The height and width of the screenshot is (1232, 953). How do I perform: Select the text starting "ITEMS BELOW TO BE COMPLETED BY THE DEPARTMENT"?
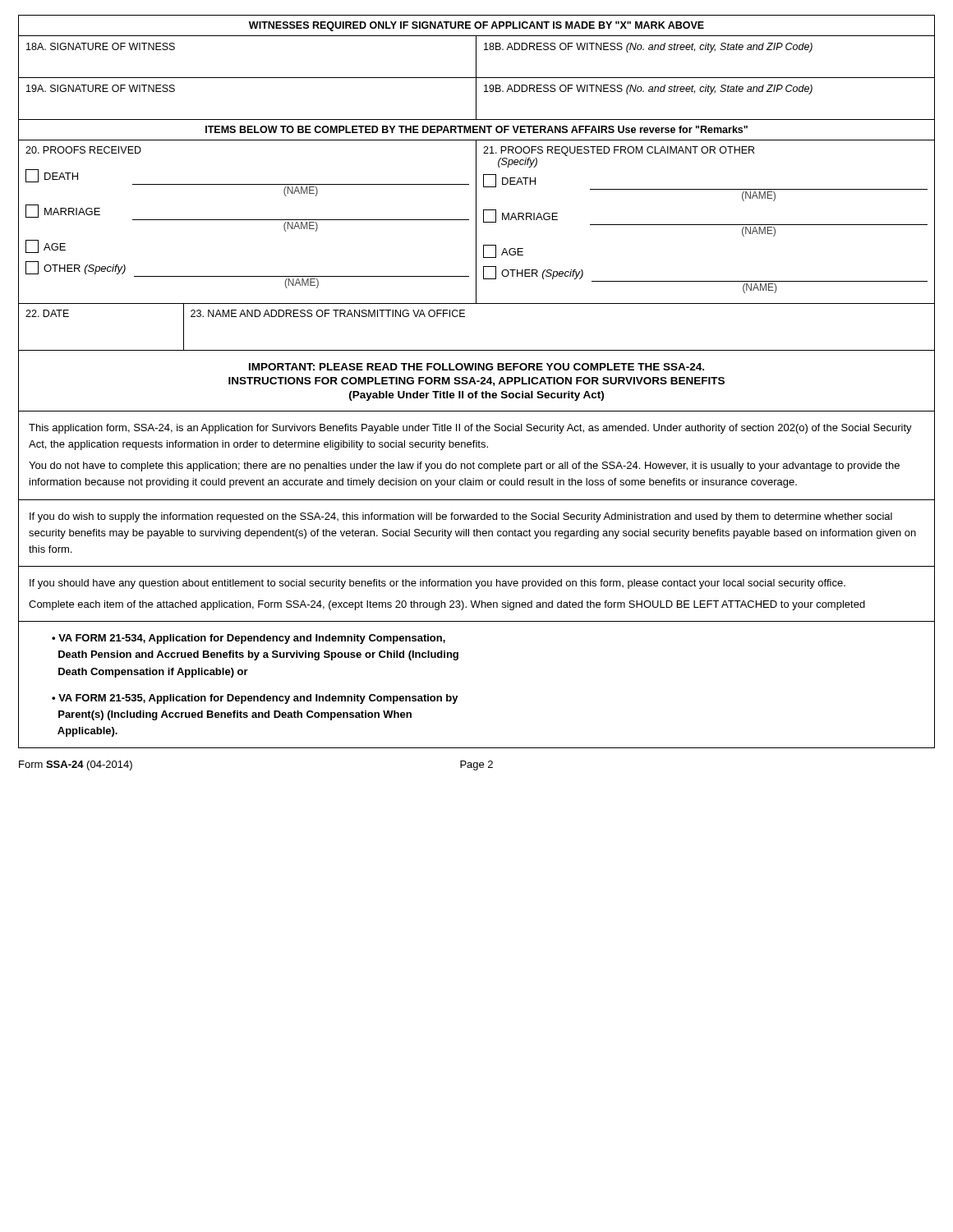(476, 130)
